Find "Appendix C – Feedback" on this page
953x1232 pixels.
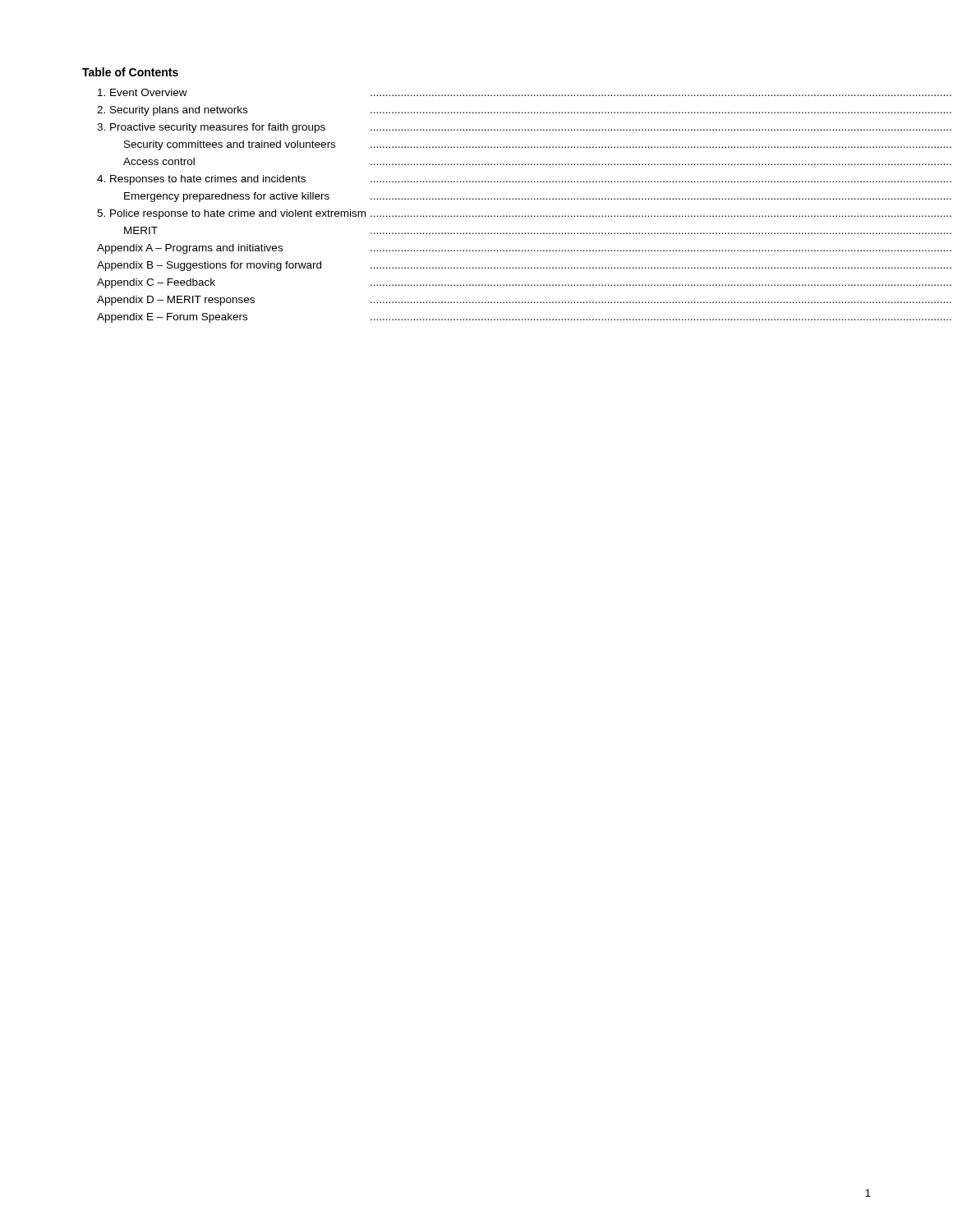518,282
